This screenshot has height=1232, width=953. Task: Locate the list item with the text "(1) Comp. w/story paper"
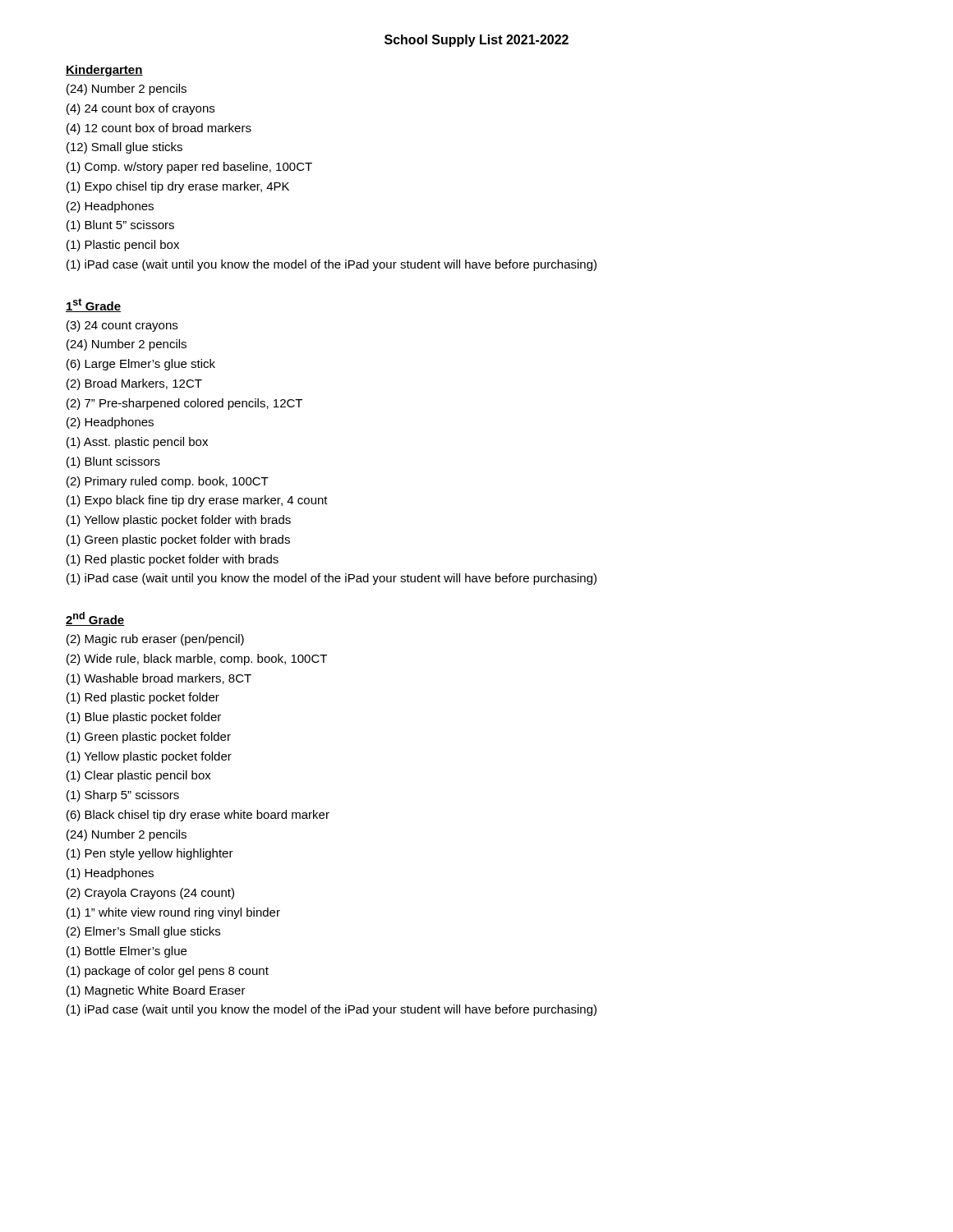(189, 166)
